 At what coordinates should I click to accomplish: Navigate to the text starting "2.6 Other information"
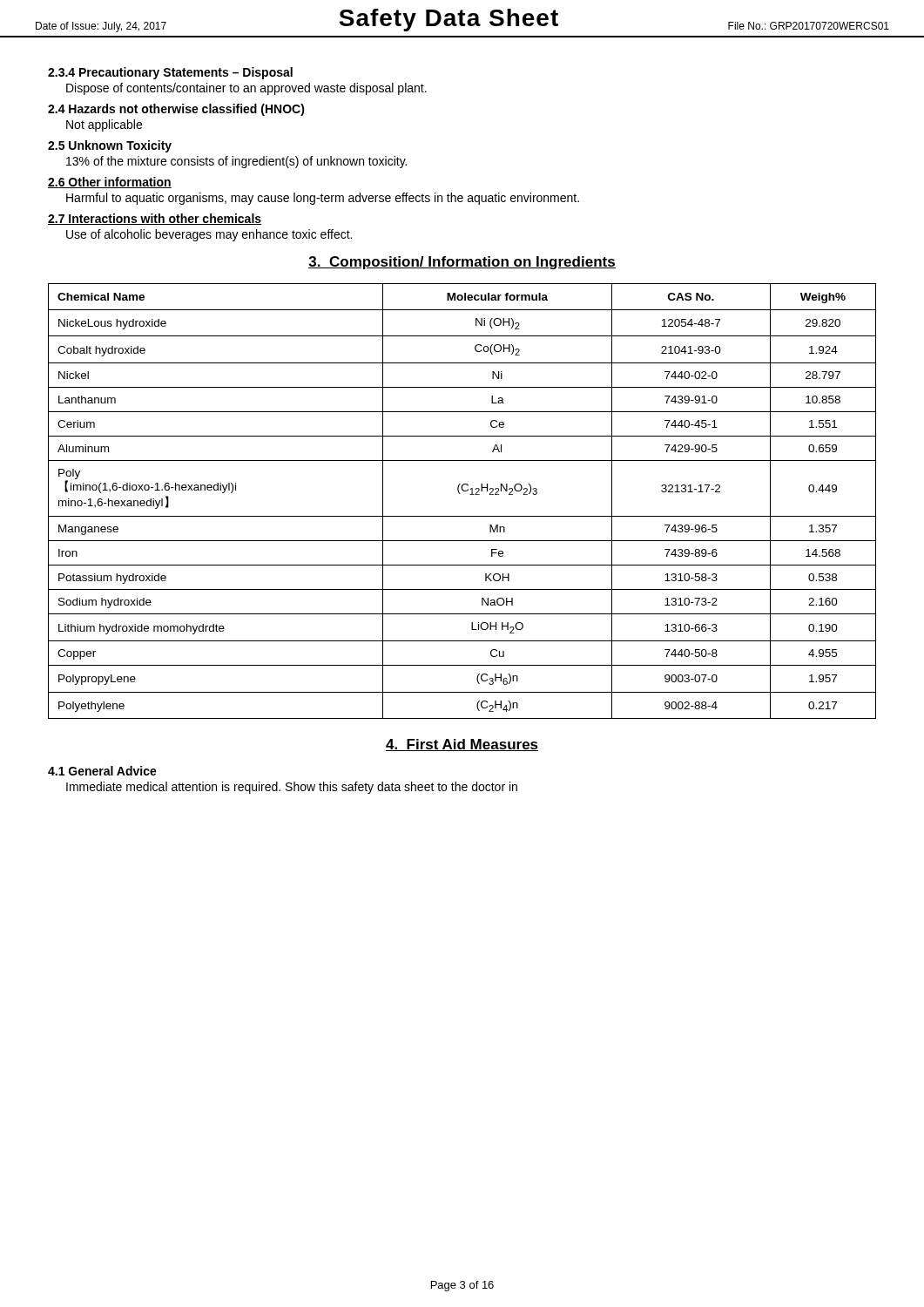pos(110,182)
